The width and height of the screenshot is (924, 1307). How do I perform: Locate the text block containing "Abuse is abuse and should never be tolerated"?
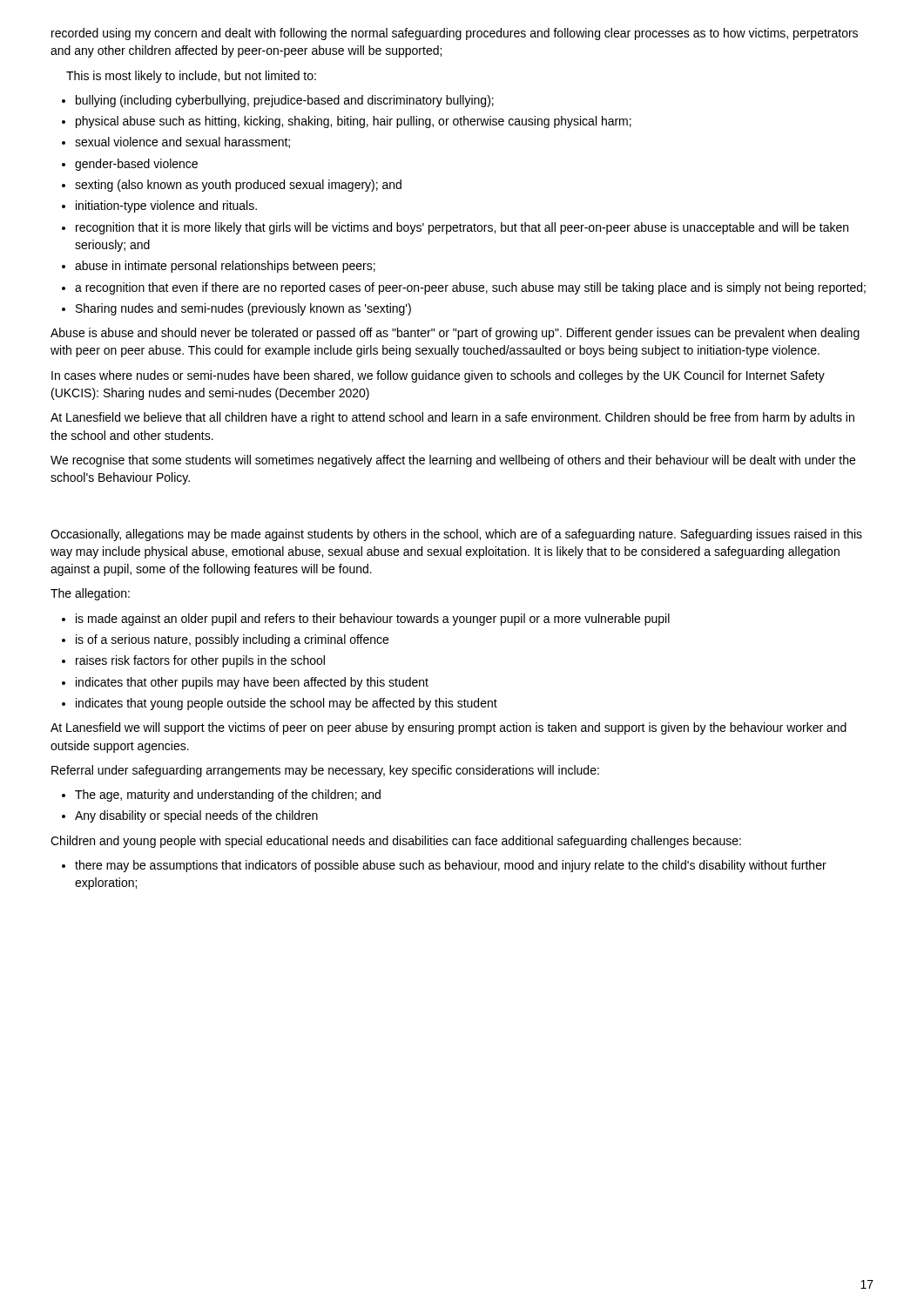pos(462,342)
